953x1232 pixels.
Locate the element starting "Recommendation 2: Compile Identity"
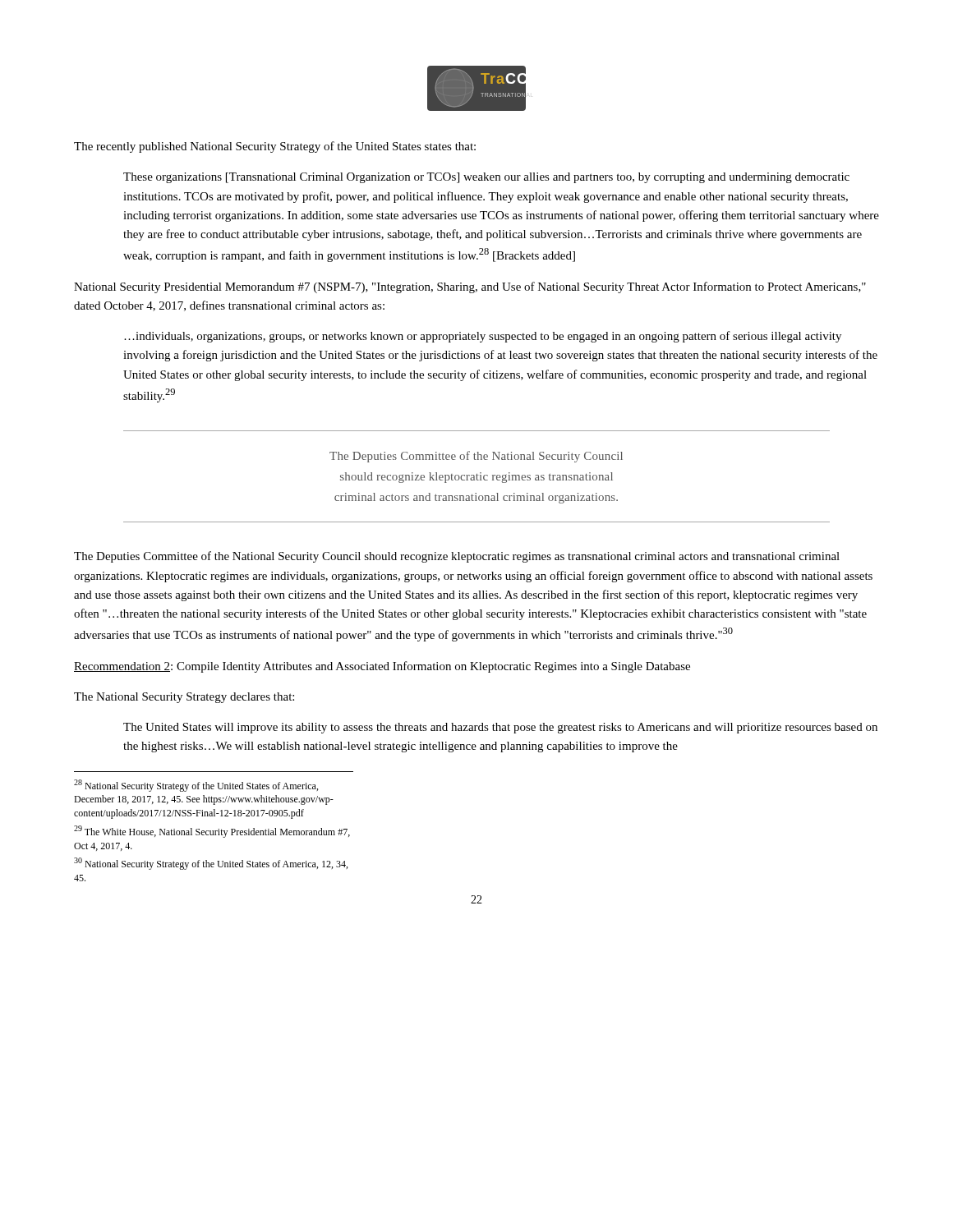[382, 666]
